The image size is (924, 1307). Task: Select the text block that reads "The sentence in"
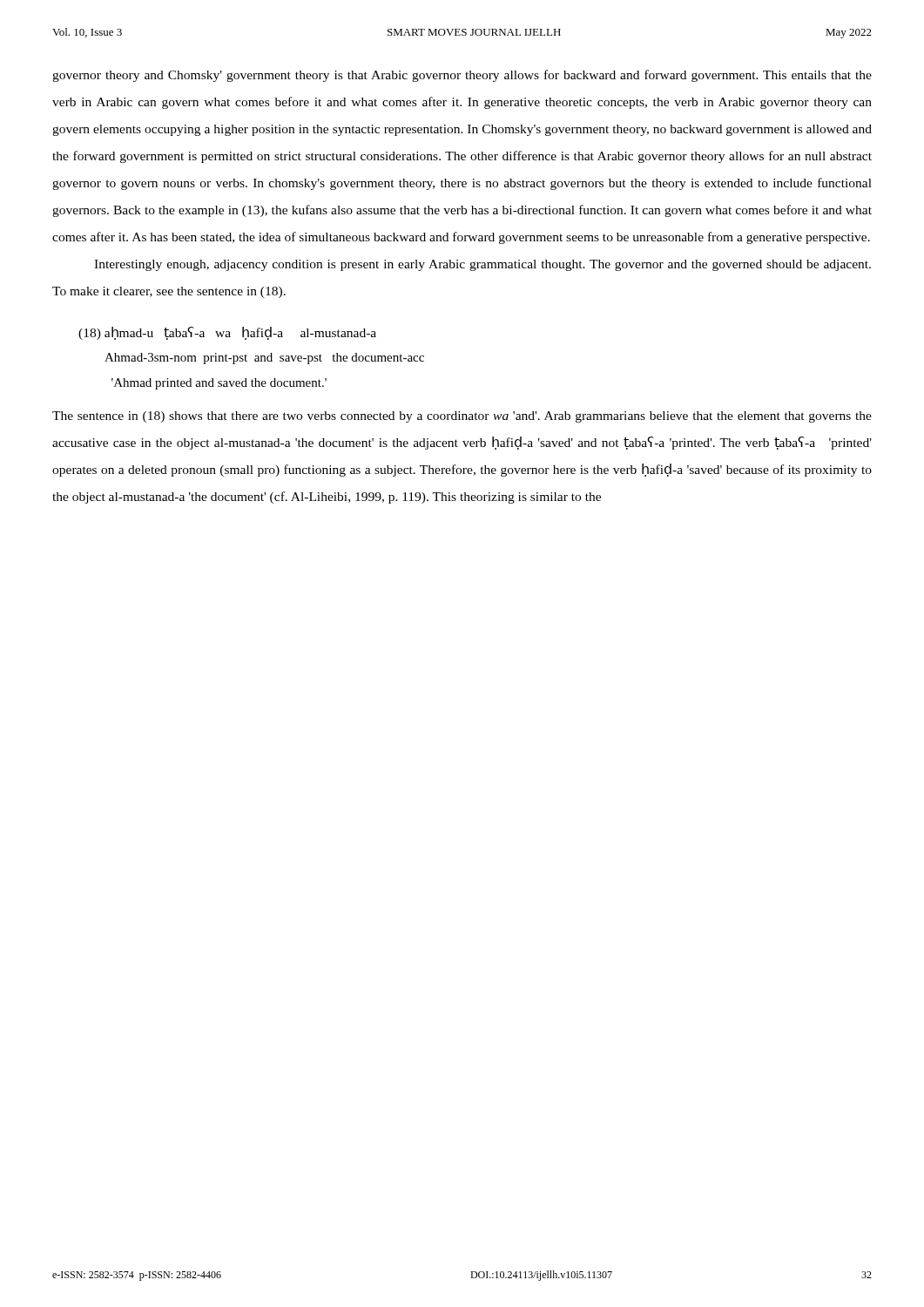(x=462, y=456)
